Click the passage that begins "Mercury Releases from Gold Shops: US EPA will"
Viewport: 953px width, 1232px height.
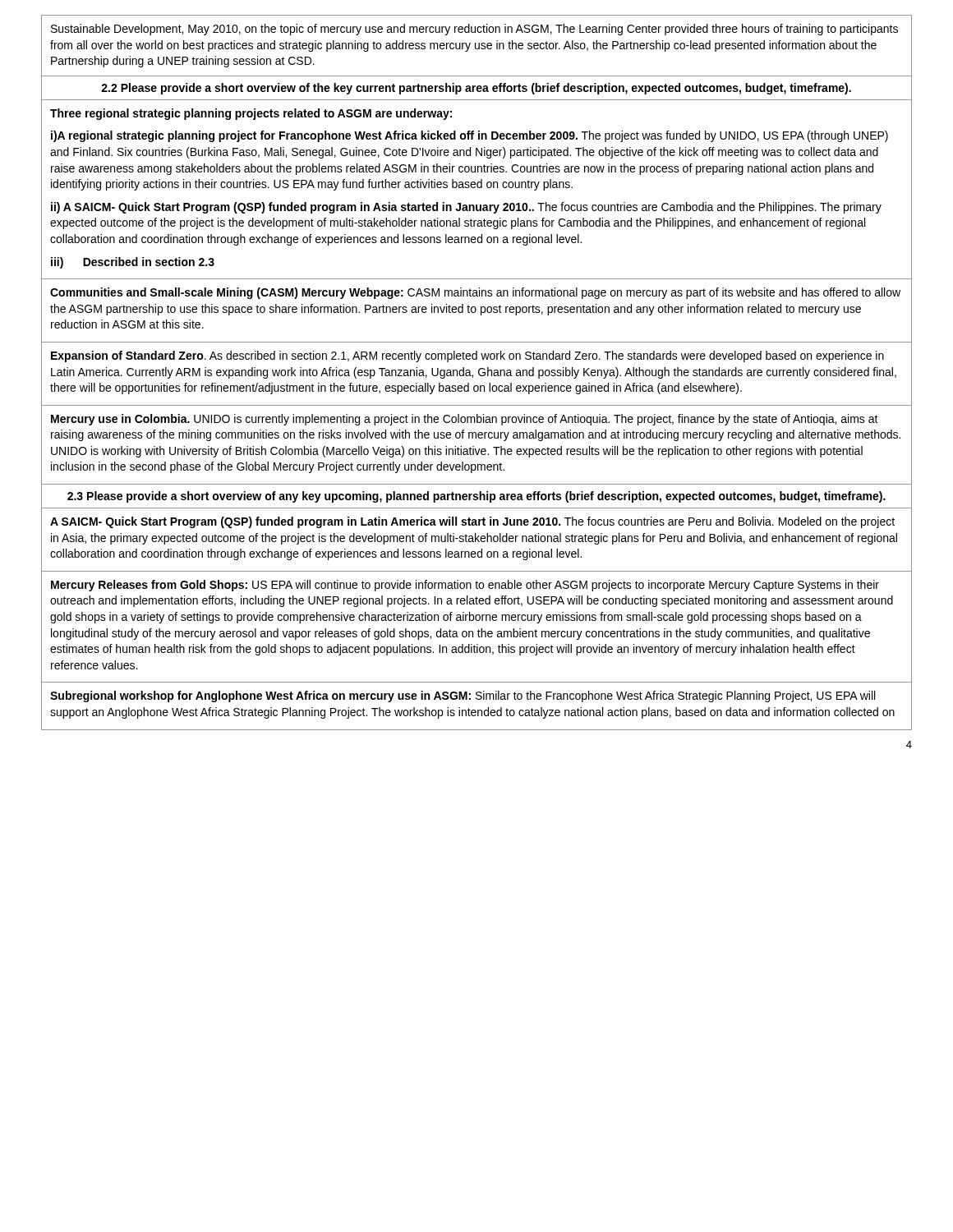[x=476, y=626]
